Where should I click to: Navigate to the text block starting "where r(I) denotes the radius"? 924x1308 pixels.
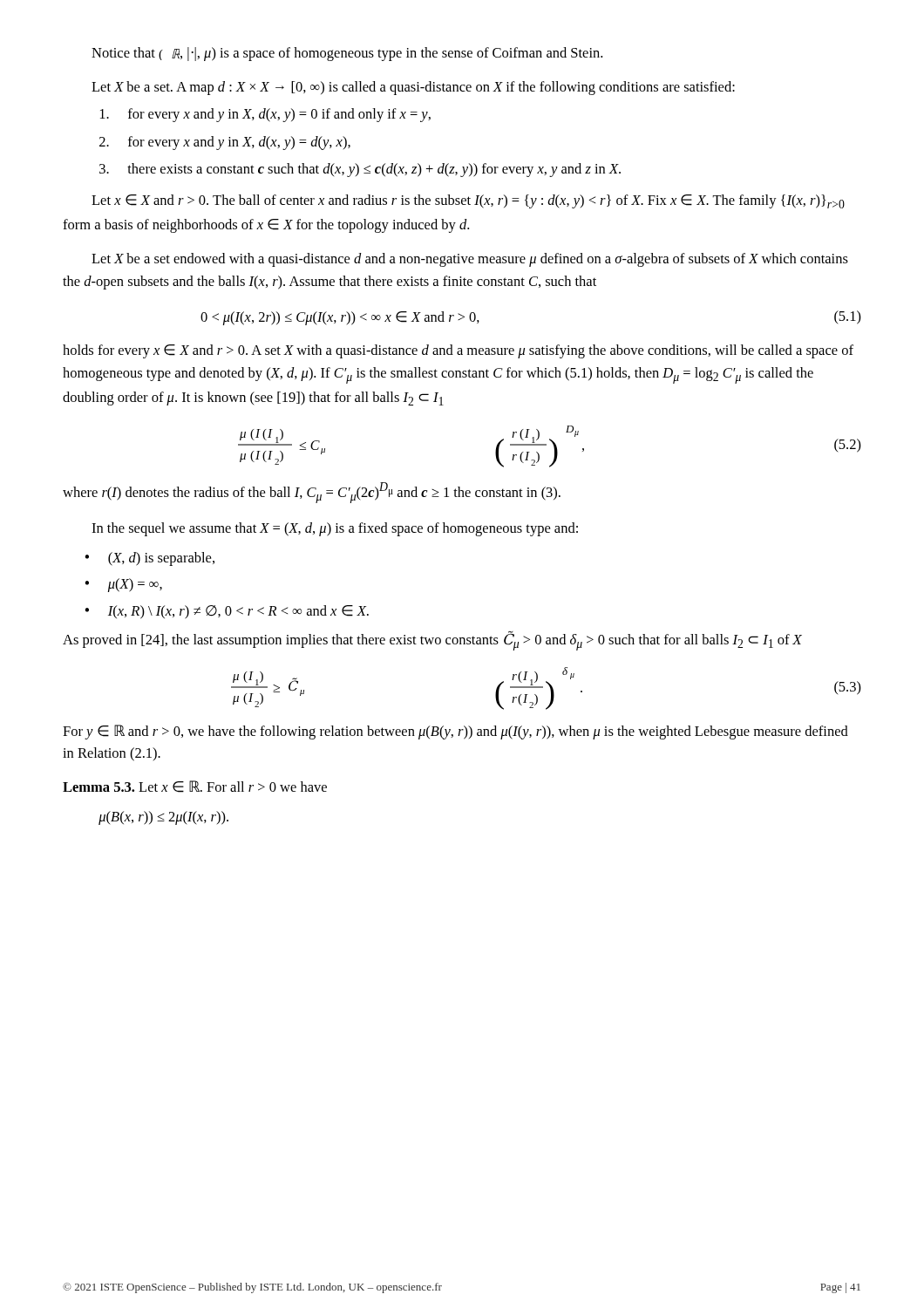(312, 492)
